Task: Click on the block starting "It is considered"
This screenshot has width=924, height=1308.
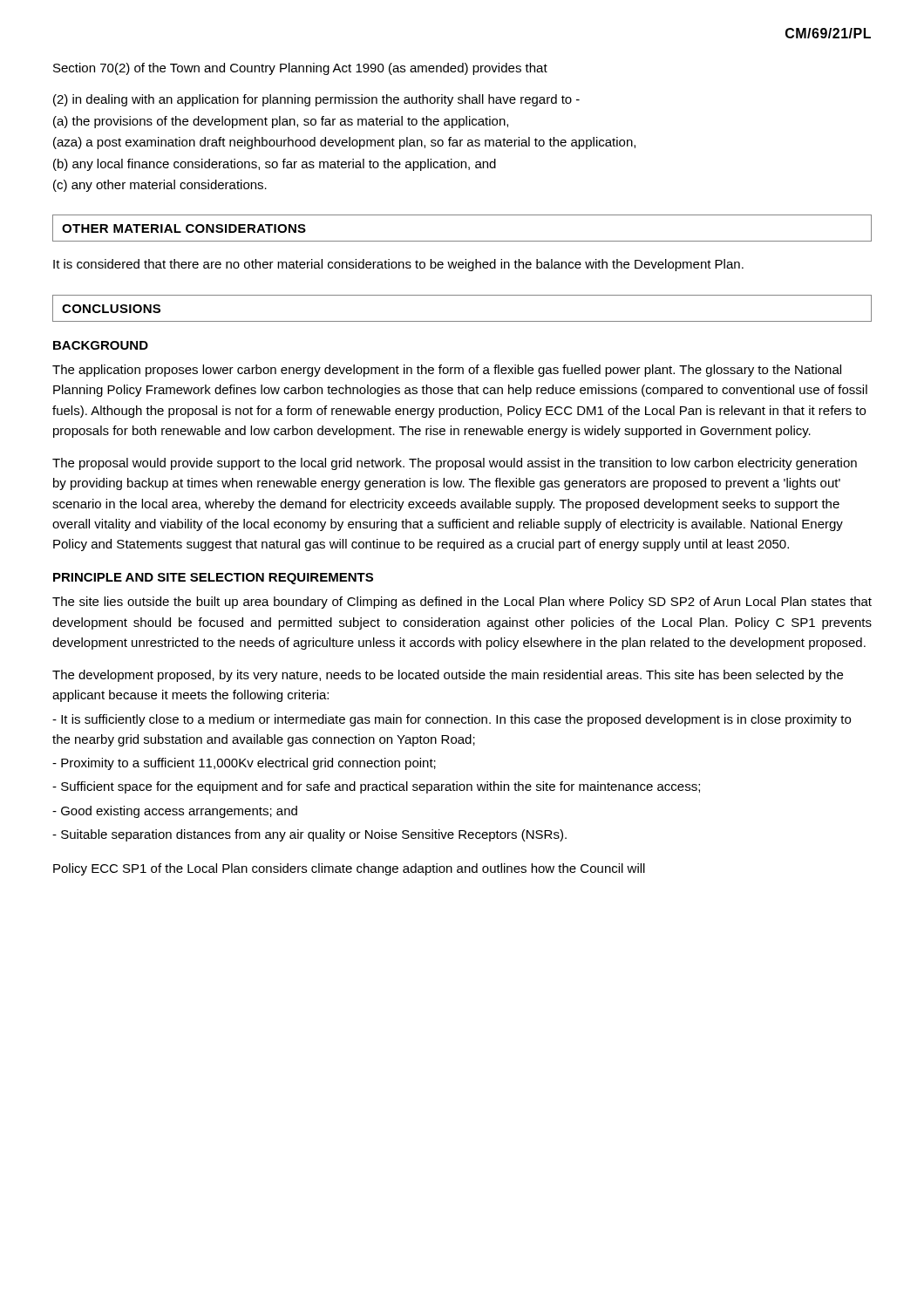Action: click(398, 264)
